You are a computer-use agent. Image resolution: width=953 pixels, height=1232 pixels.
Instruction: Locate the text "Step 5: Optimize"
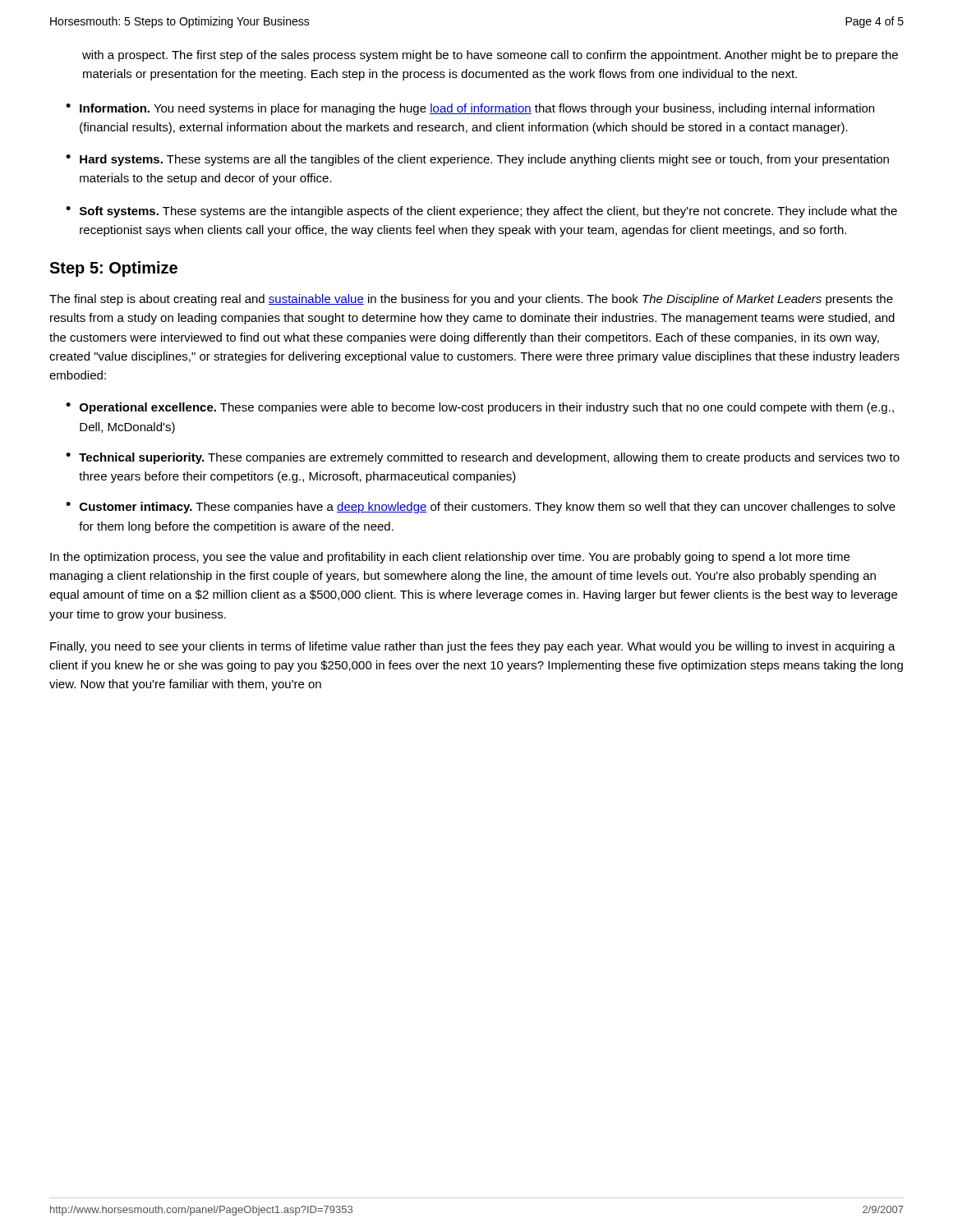(x=114, y=268)
